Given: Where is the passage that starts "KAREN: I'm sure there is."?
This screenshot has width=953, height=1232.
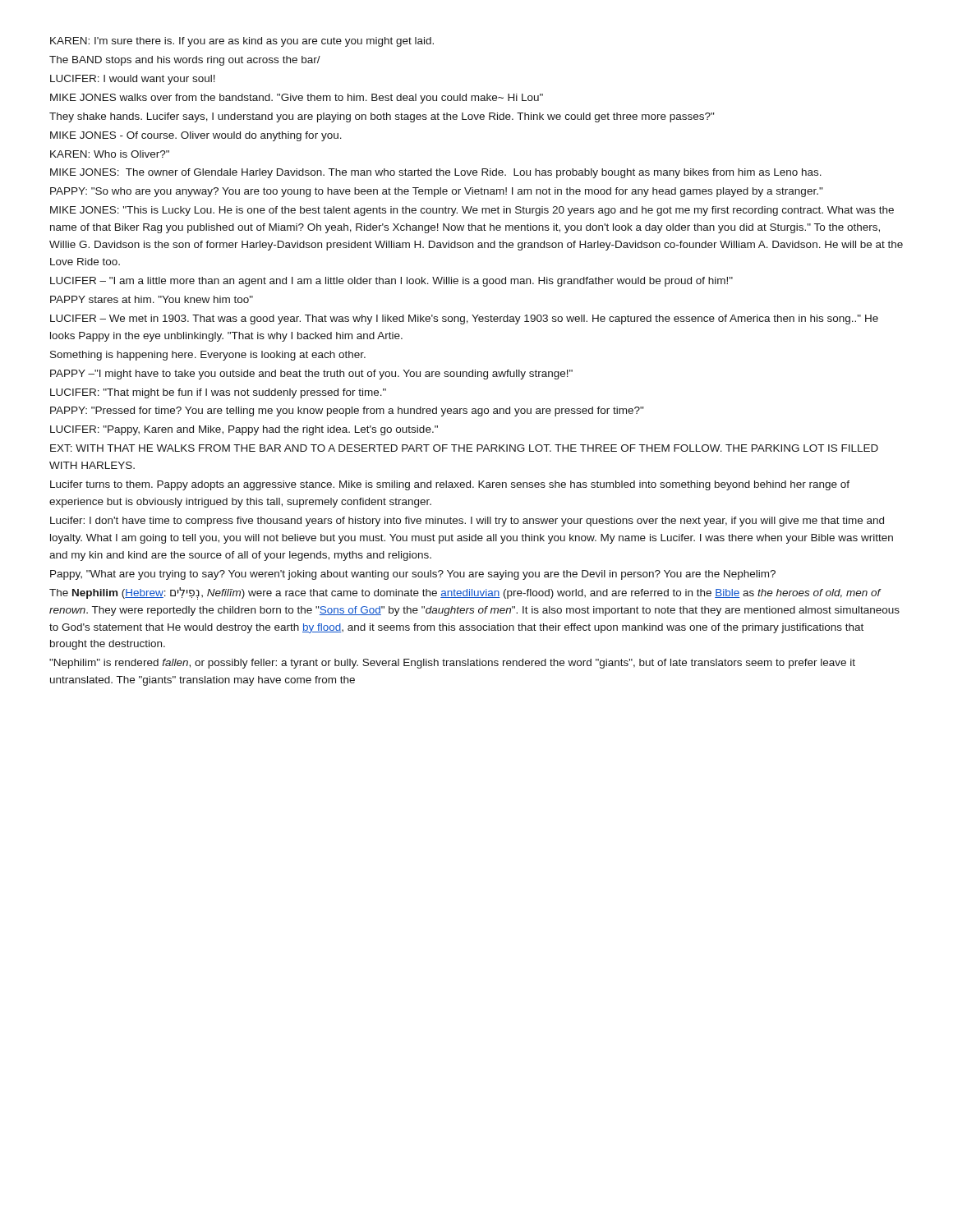Looking at the screenshot, I should point(242,41).
